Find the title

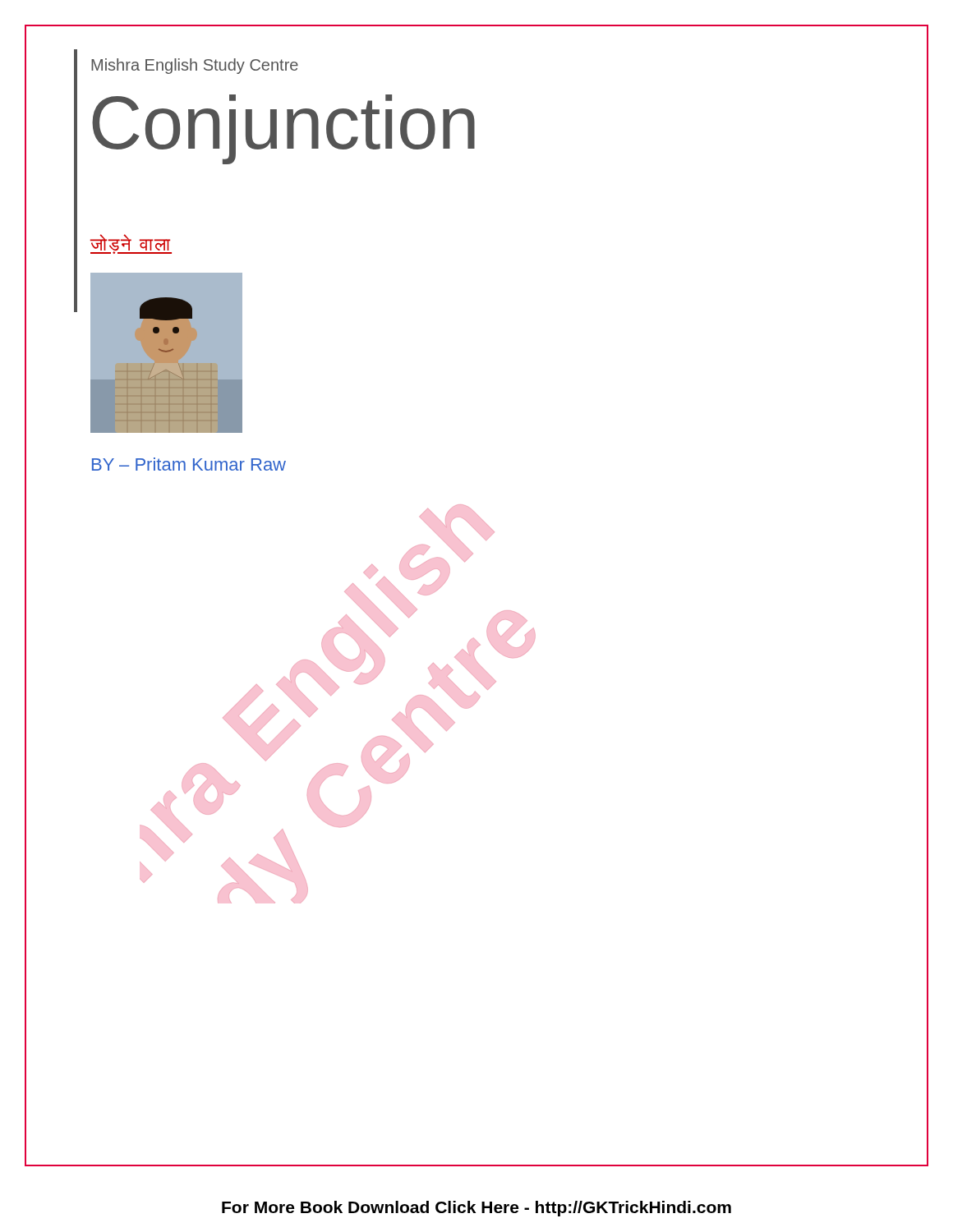(284, 123)
